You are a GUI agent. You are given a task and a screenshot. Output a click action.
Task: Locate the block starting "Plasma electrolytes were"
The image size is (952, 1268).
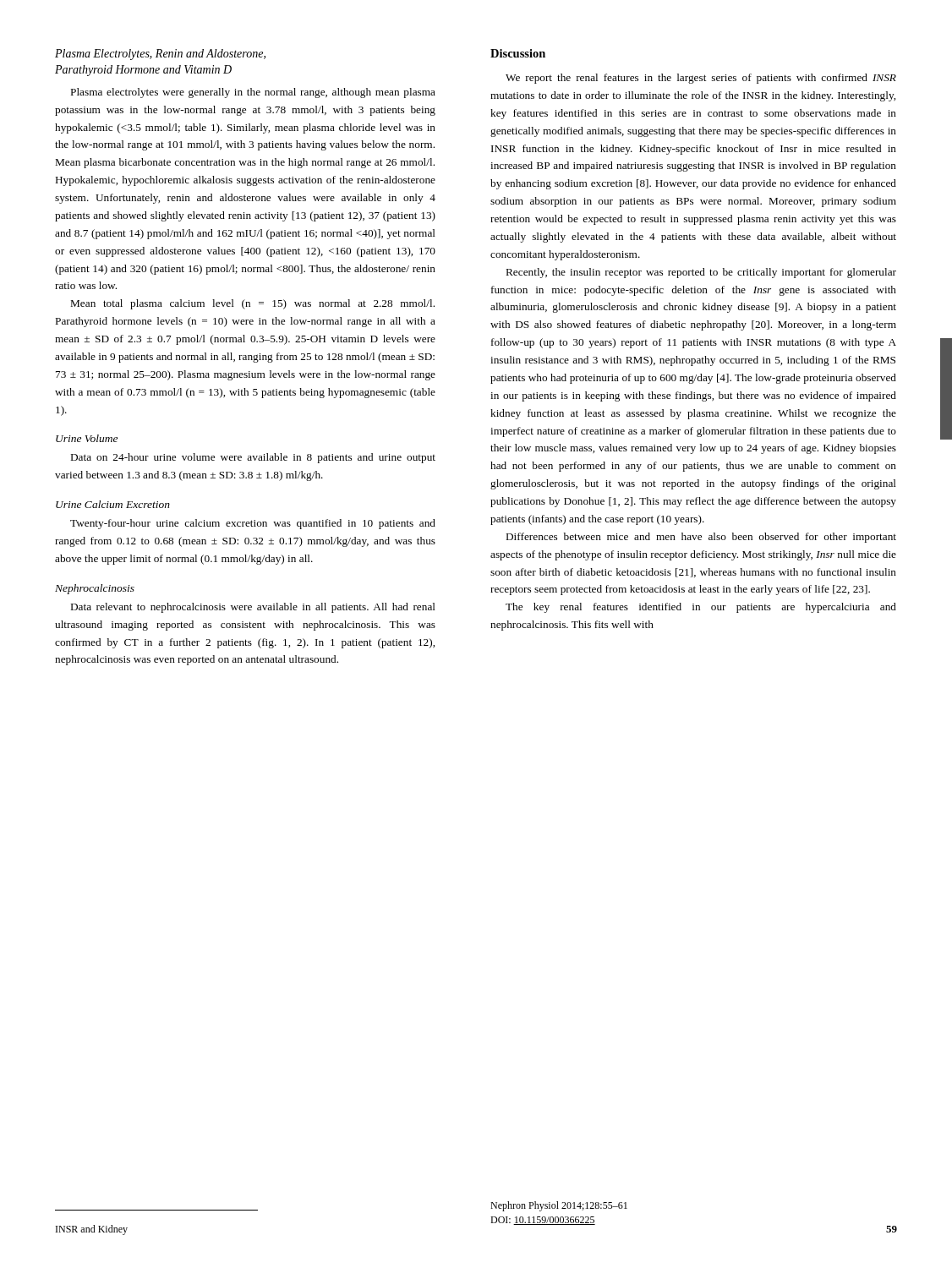245,189
